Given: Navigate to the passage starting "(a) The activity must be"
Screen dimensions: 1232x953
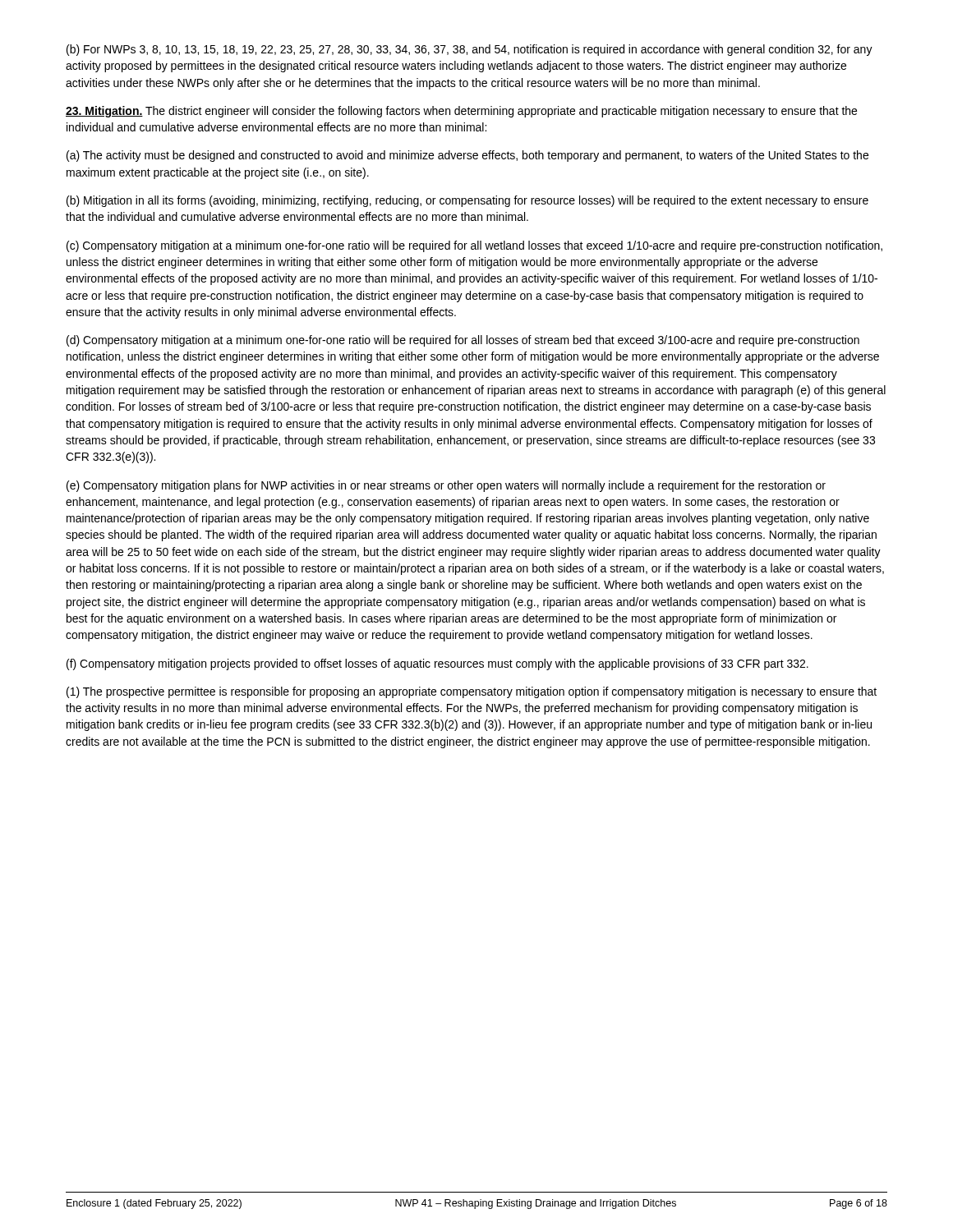Looking at the screenshot, I should [x=467, y=164].
